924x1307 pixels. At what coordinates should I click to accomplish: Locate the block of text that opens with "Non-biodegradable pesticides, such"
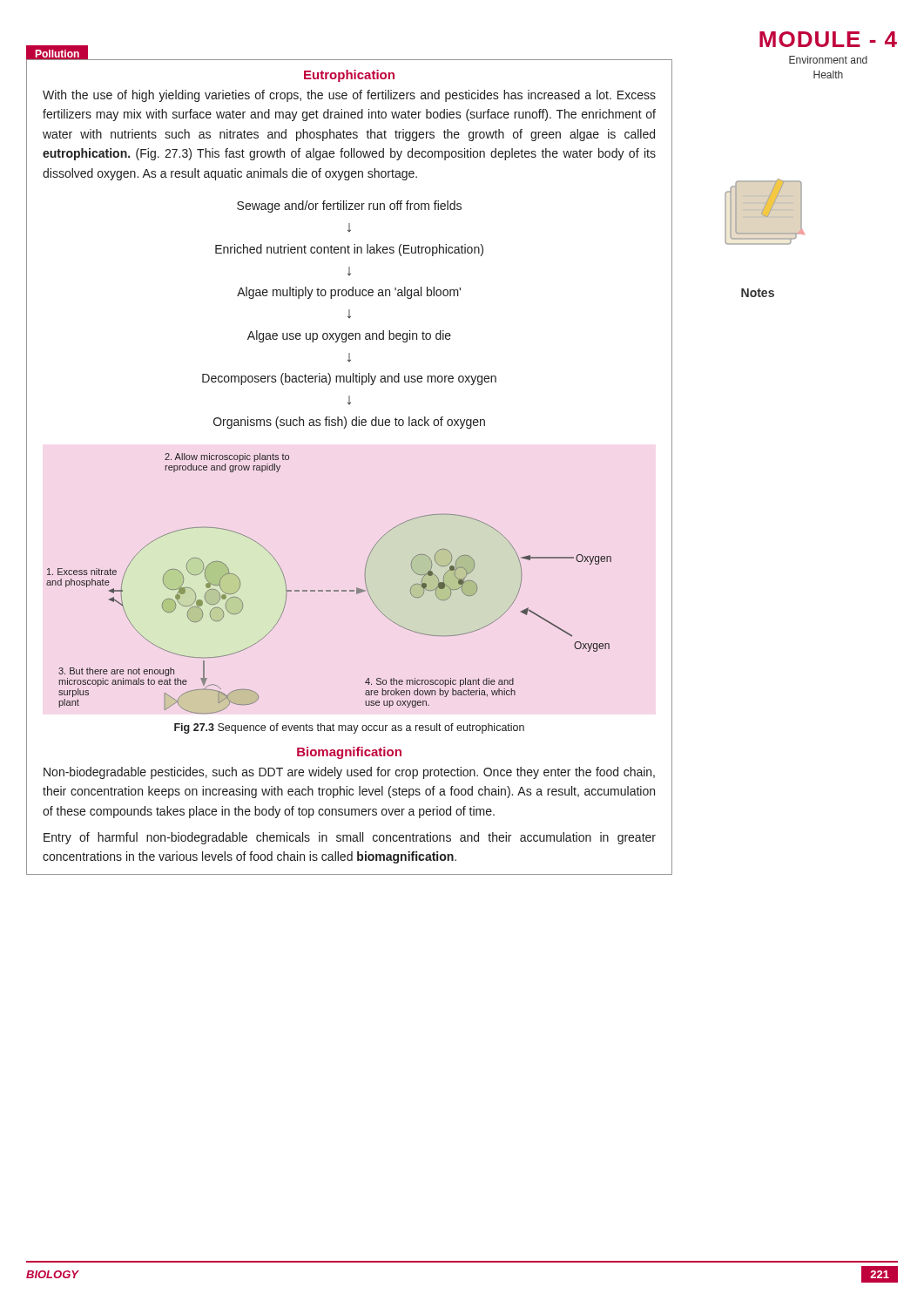pyautogui.click(x=349, y=791)
